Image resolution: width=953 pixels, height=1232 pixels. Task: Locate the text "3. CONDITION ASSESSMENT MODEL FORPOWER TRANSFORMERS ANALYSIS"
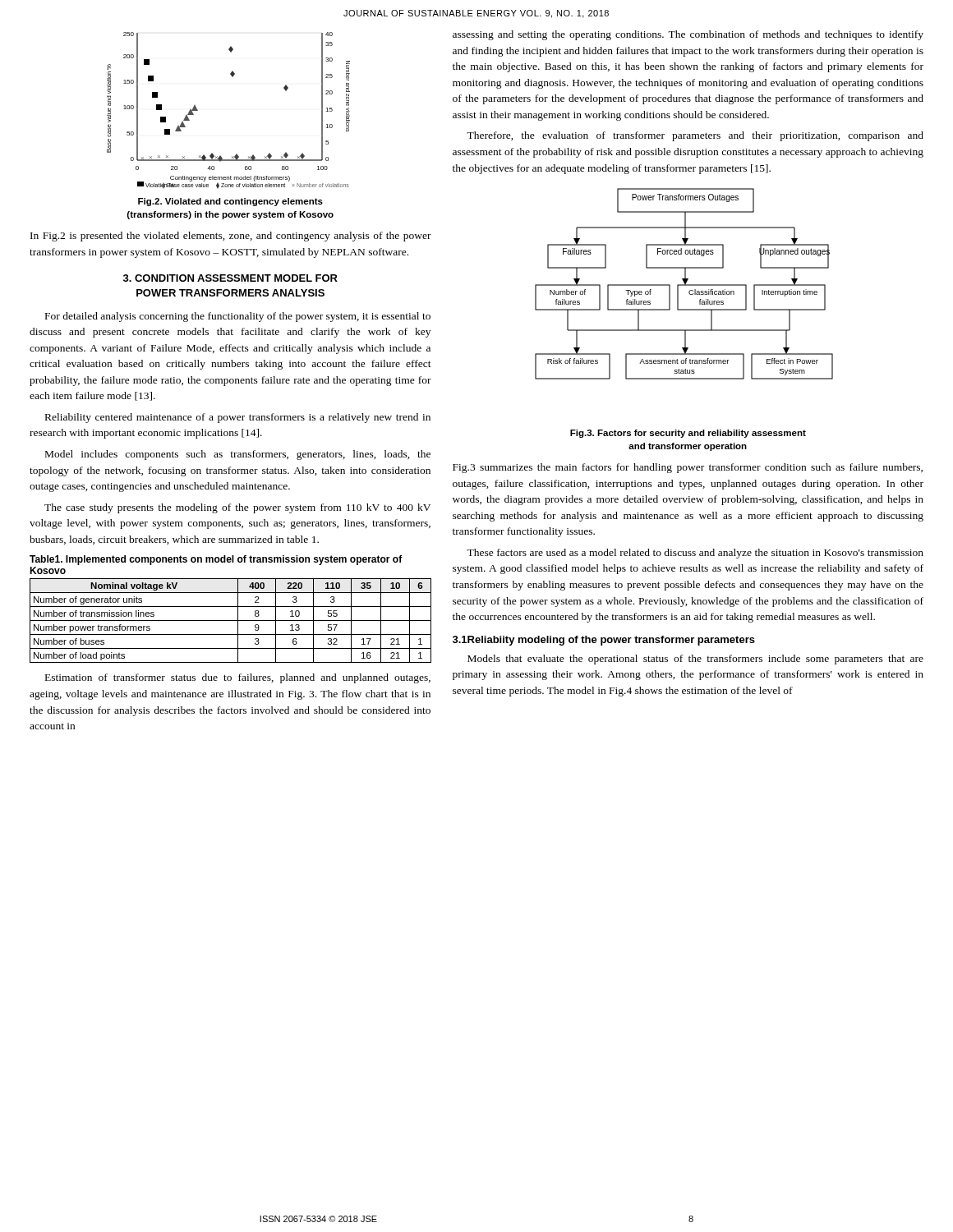coord(230,286)
